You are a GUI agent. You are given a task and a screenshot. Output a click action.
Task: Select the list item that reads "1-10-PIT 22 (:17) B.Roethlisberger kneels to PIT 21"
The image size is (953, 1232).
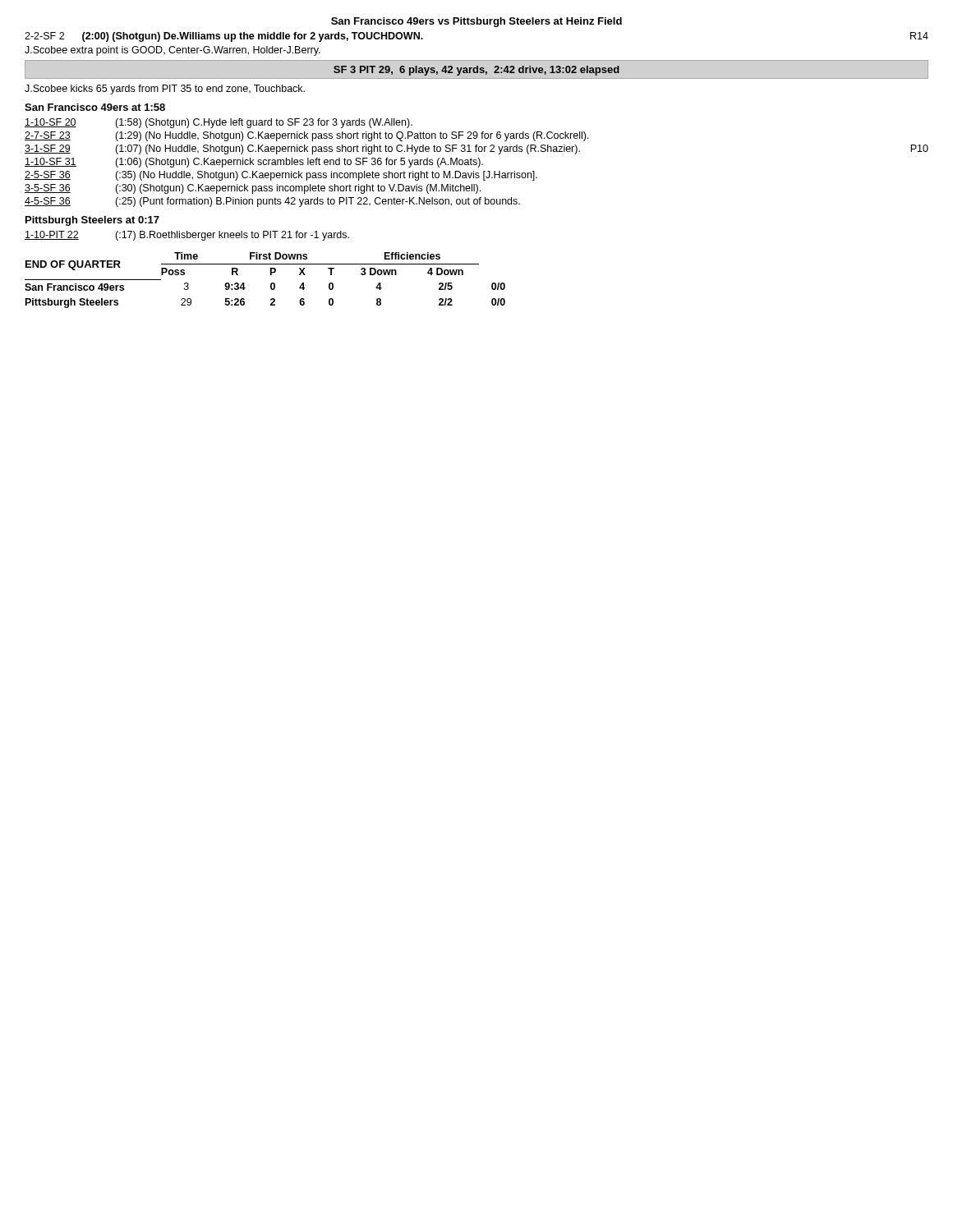coord(187,236)
